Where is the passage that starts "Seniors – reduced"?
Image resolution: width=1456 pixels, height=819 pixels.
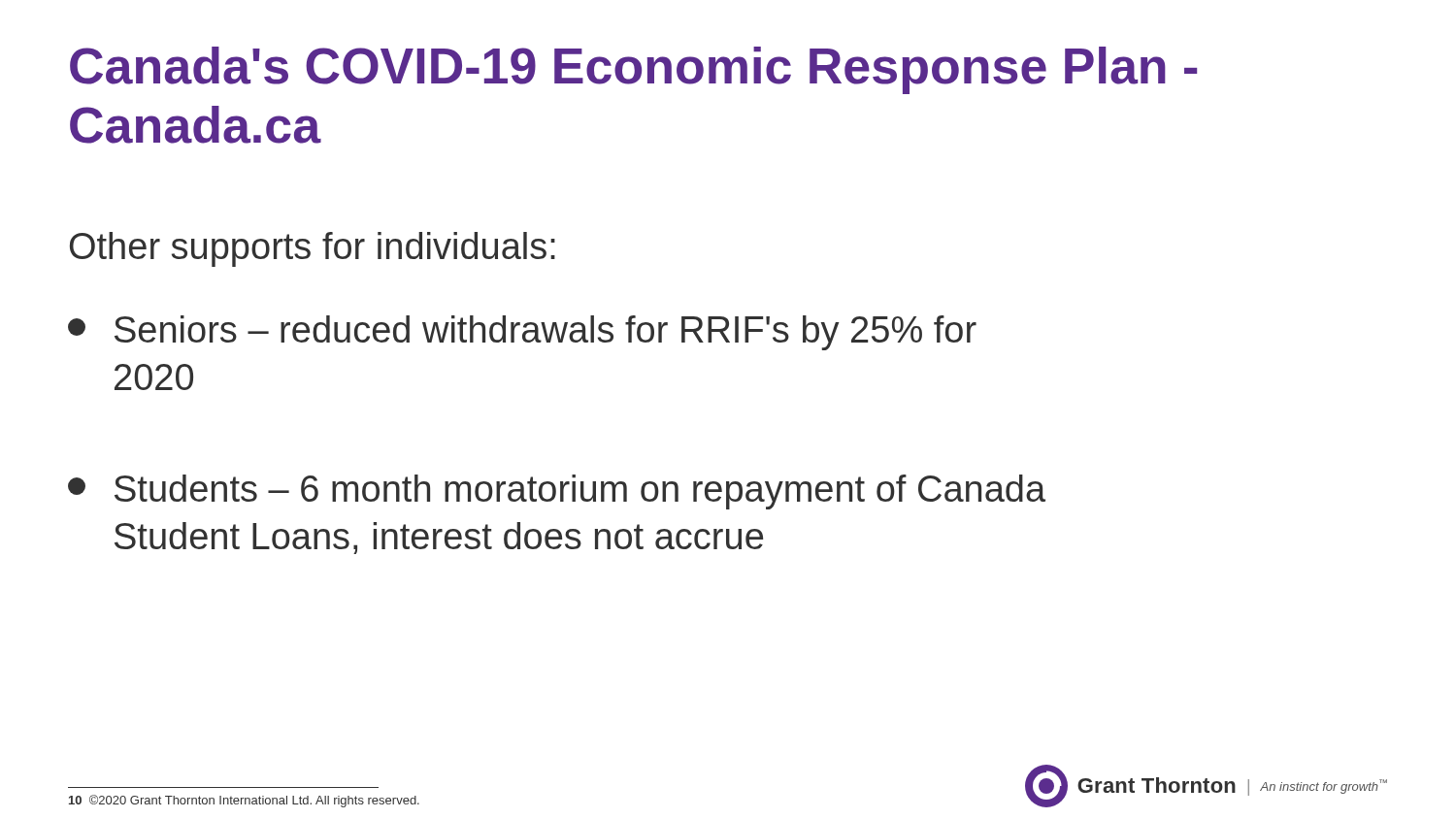(x=728, y=355)
